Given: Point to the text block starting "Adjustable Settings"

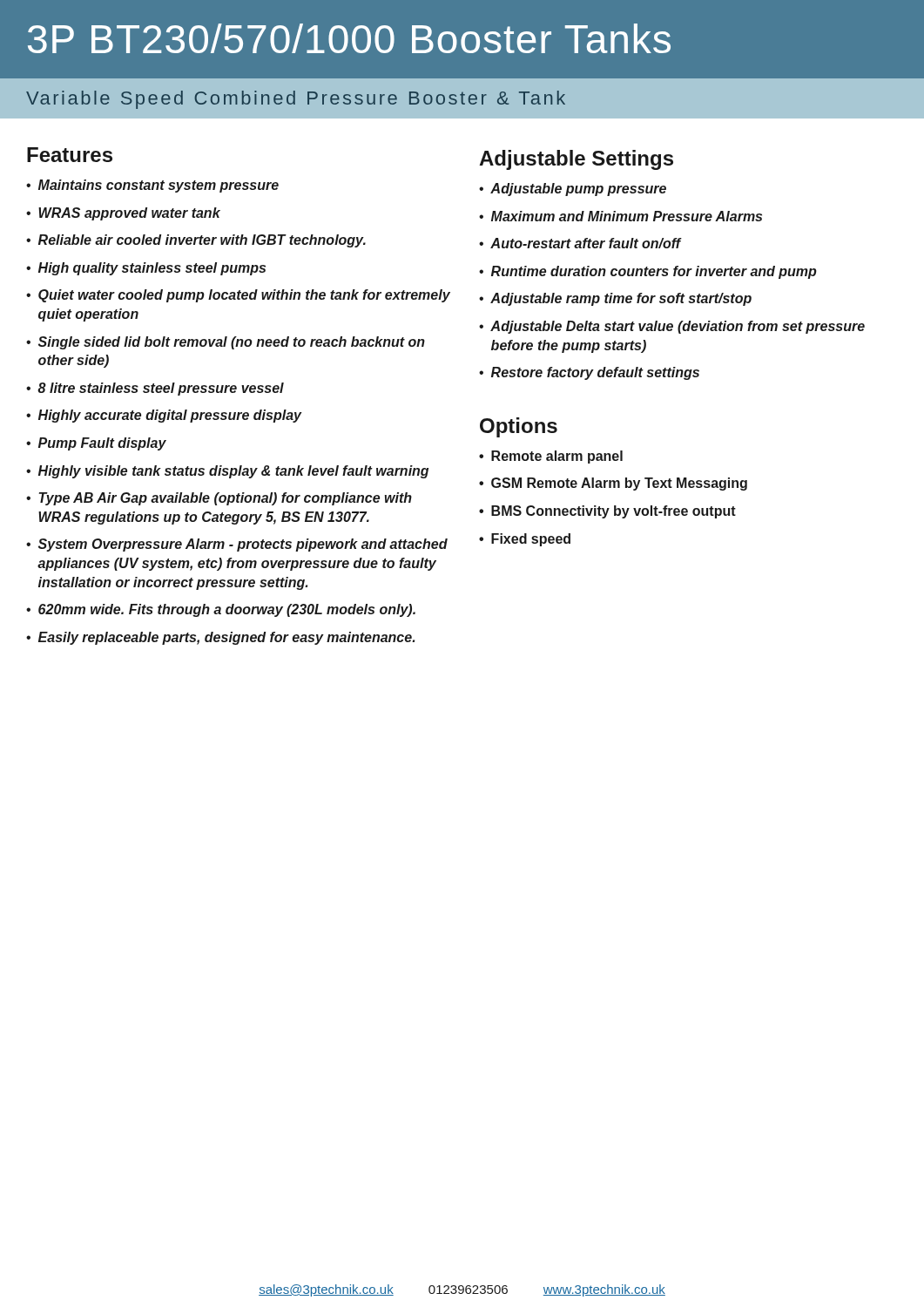Looking at the screenshot, I should [577, 158].
